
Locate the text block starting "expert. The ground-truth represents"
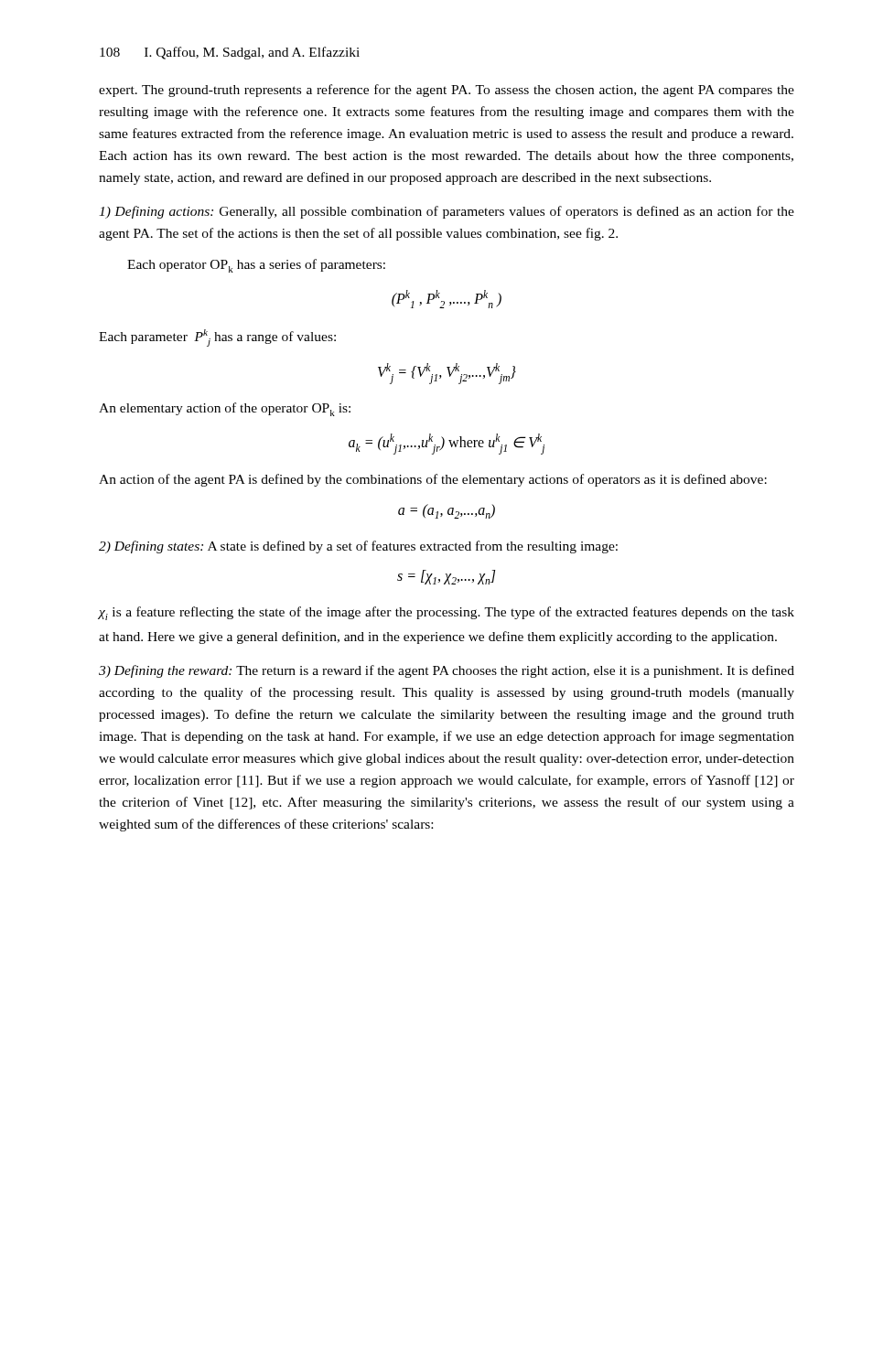pos(447,134)
